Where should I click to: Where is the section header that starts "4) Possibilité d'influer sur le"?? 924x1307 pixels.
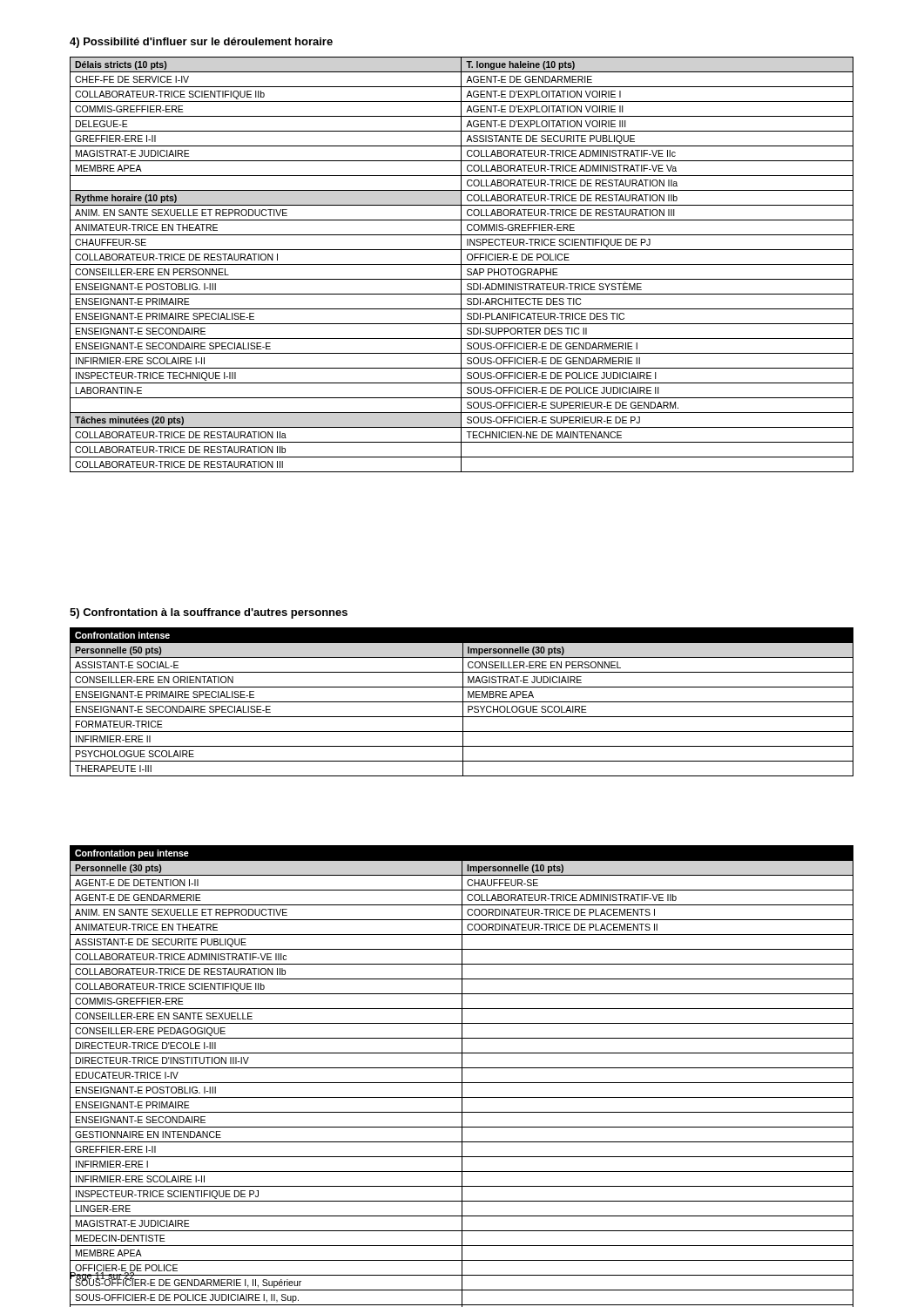201,41
